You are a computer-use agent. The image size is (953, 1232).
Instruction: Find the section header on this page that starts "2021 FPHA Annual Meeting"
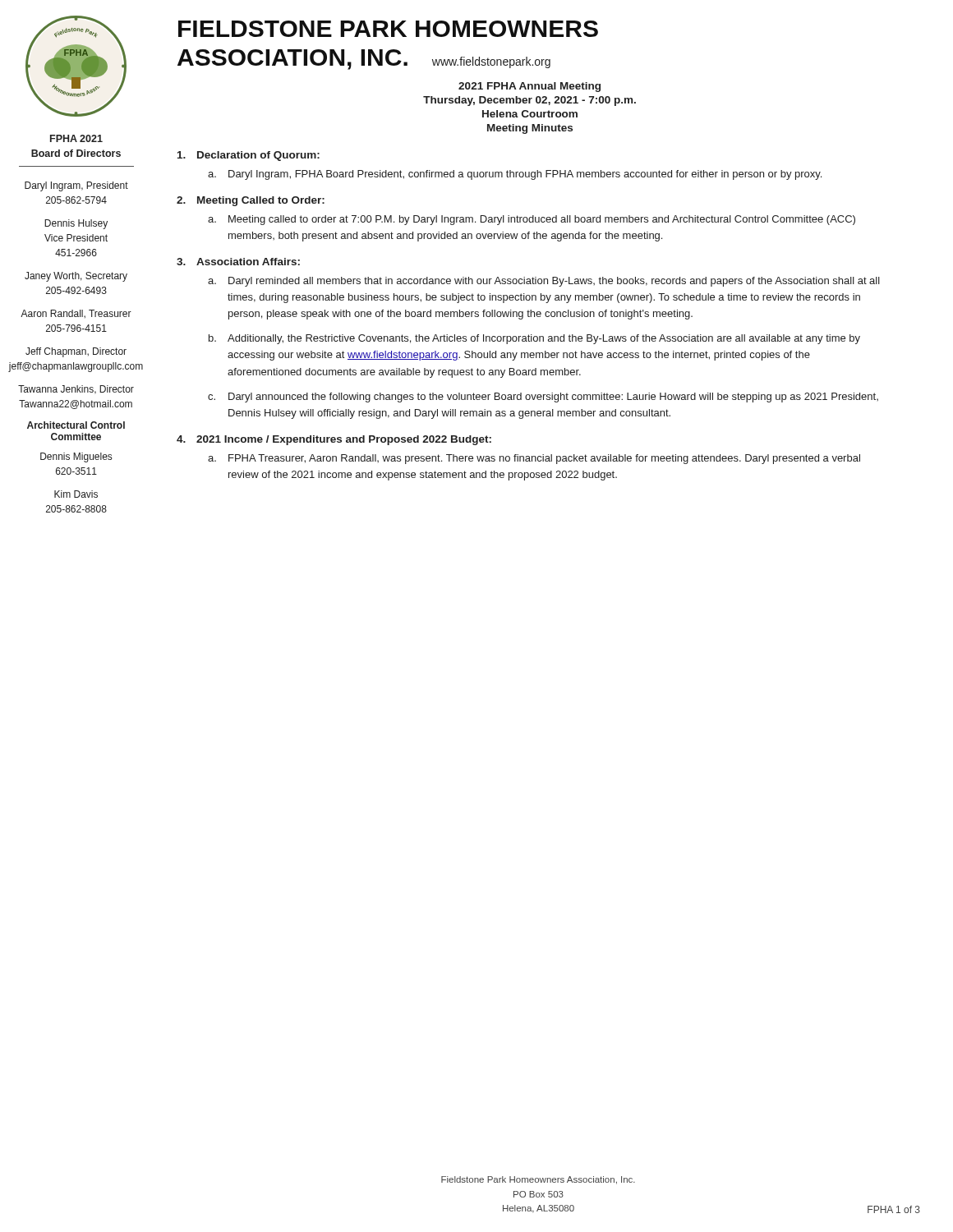530,106
